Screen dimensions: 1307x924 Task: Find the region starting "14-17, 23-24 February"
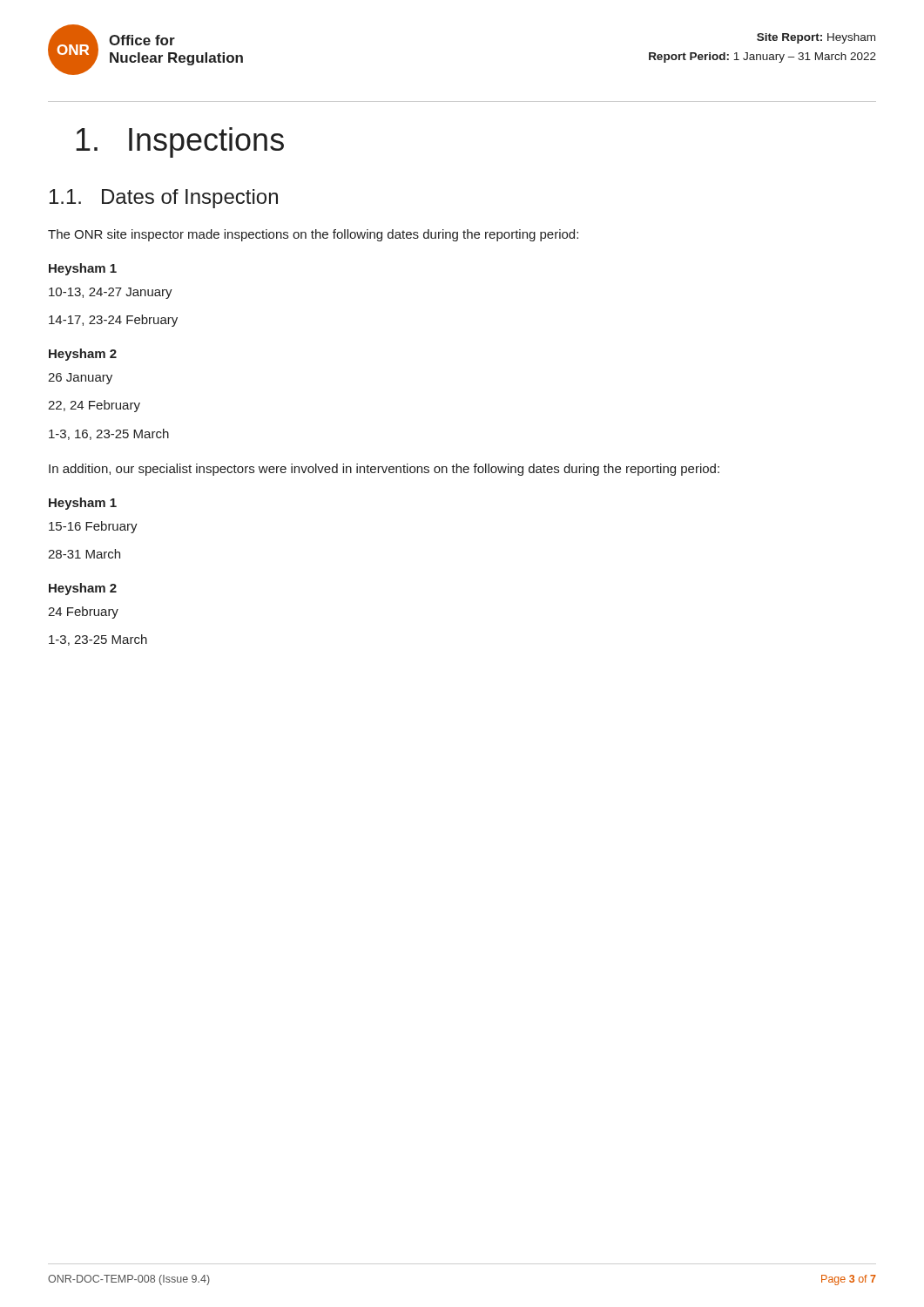[113, 319]
